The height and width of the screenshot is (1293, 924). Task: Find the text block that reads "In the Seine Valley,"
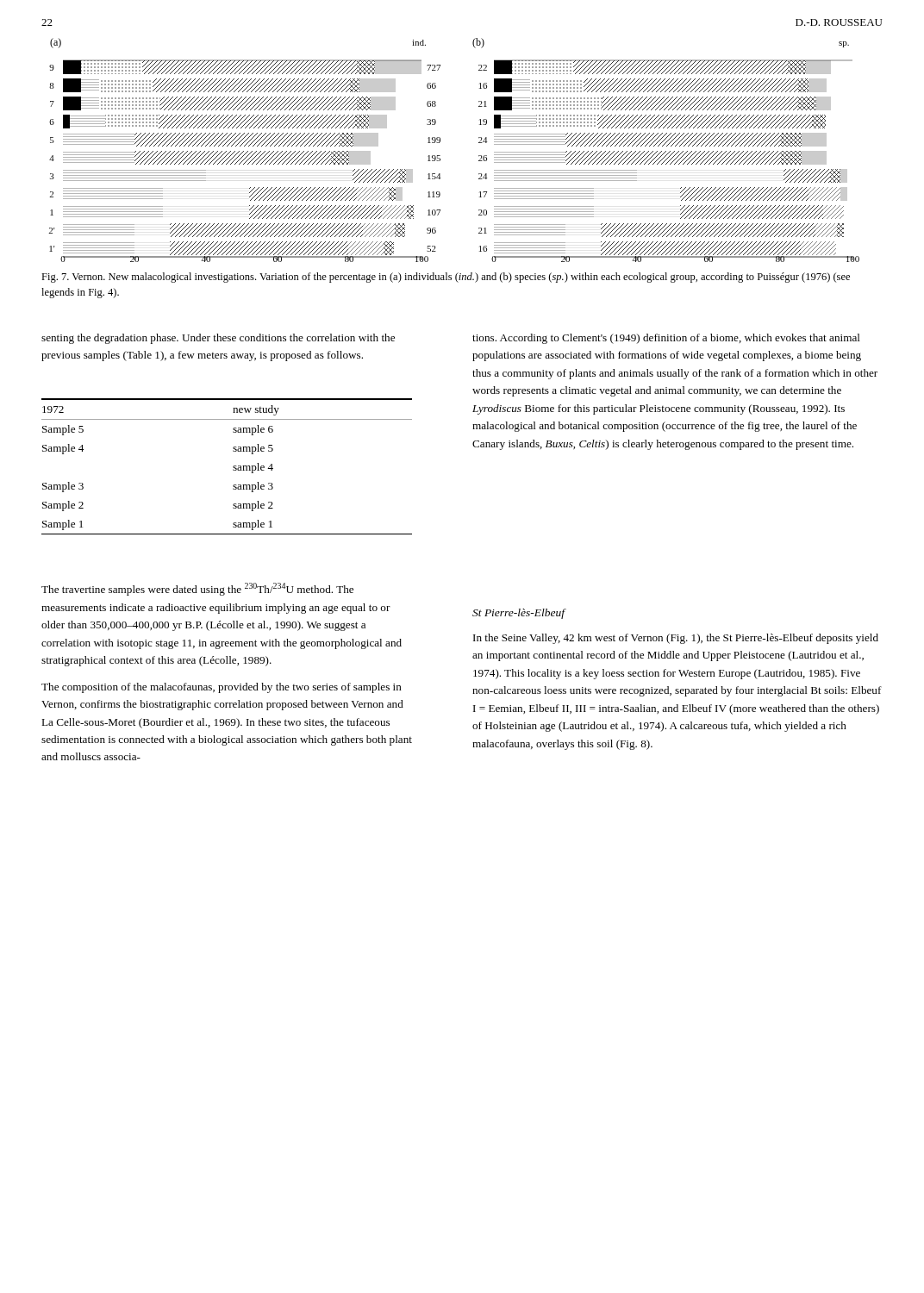677,691
